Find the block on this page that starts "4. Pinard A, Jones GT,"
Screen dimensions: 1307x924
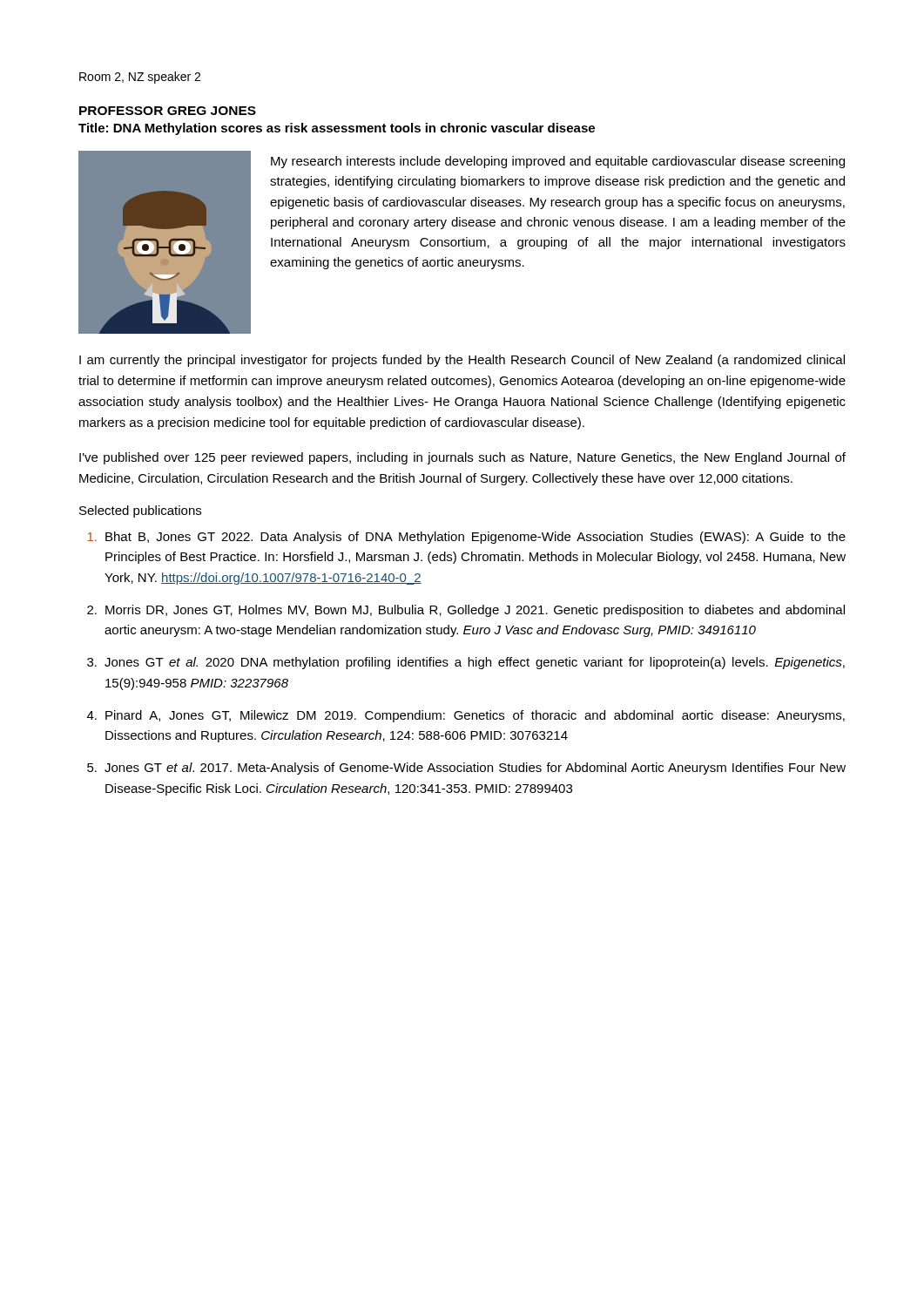[x=462, y=725]
